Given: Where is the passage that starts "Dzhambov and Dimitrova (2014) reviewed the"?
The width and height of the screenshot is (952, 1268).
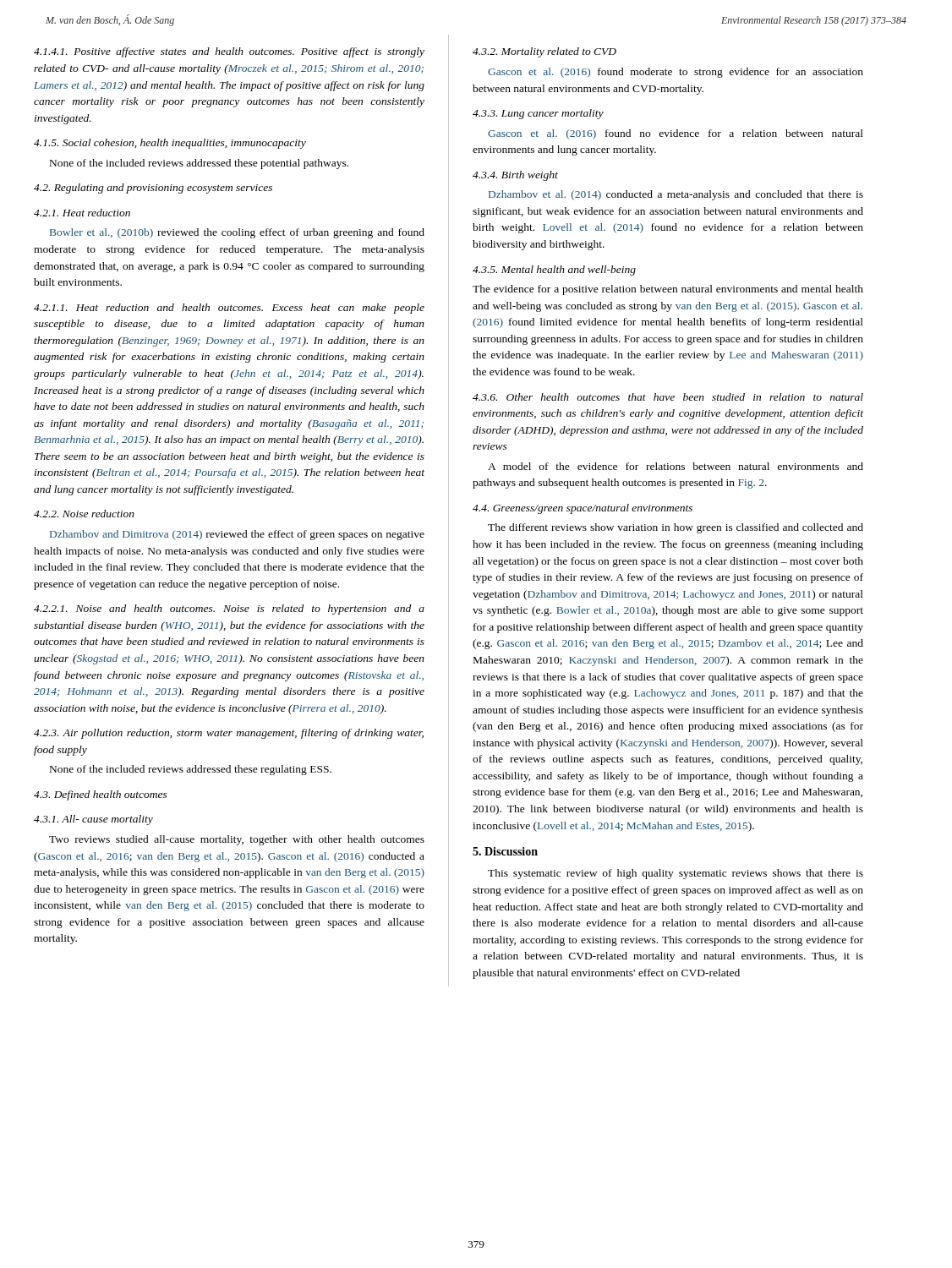Looking at the screenshot, I should point(229,559).
